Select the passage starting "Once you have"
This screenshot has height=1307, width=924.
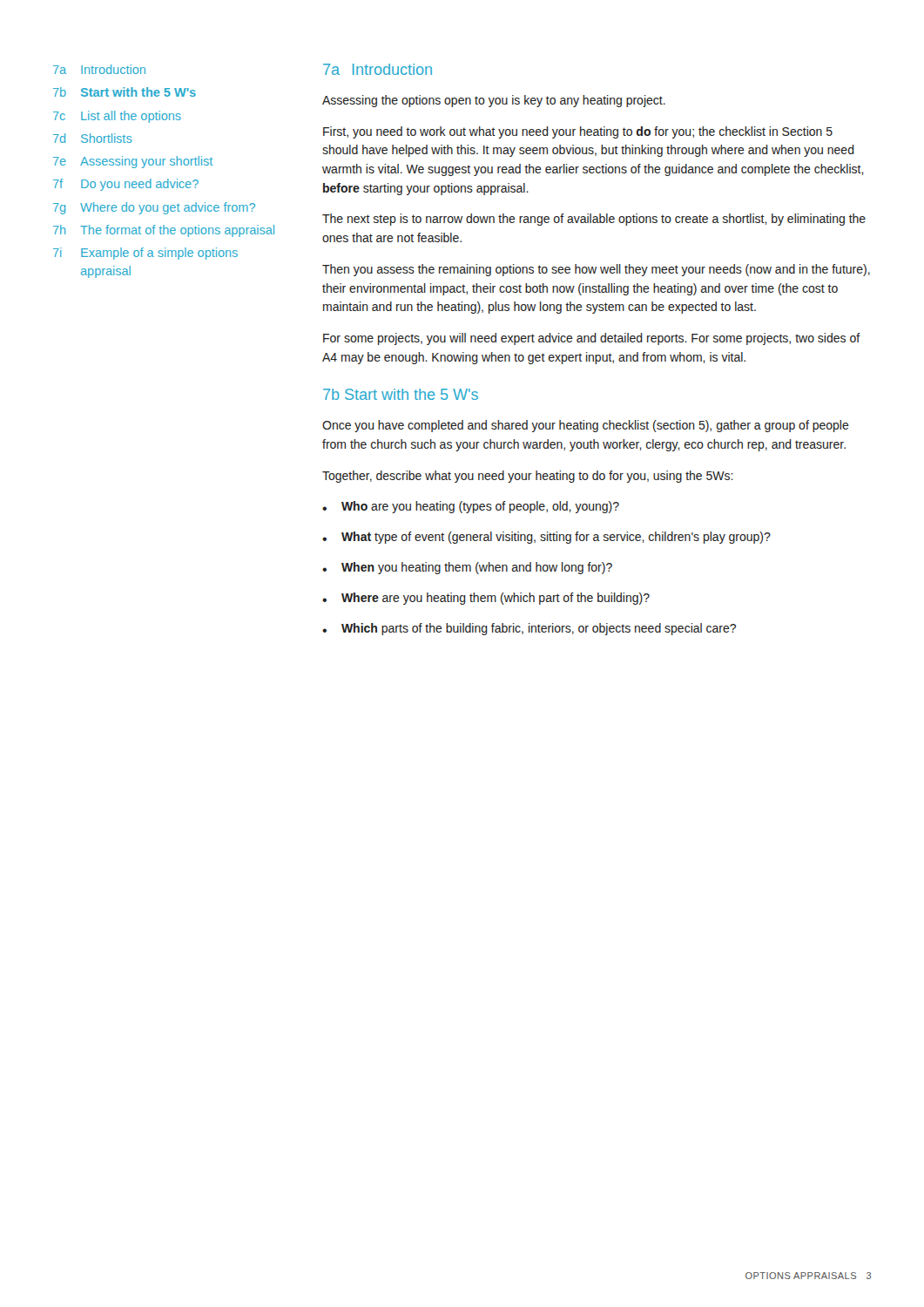click(586, 435)
